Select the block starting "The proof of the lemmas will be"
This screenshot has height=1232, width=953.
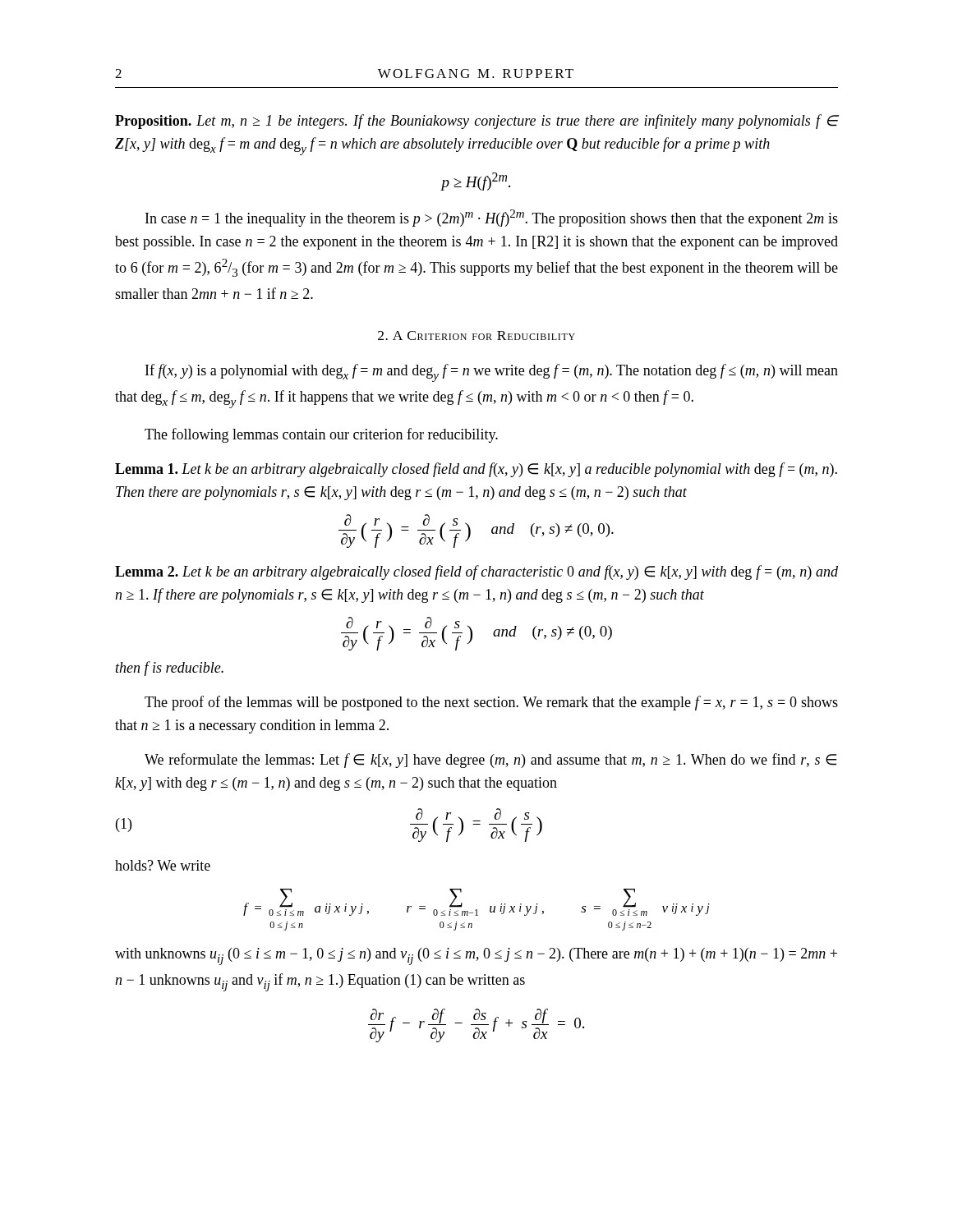point(476,714)
